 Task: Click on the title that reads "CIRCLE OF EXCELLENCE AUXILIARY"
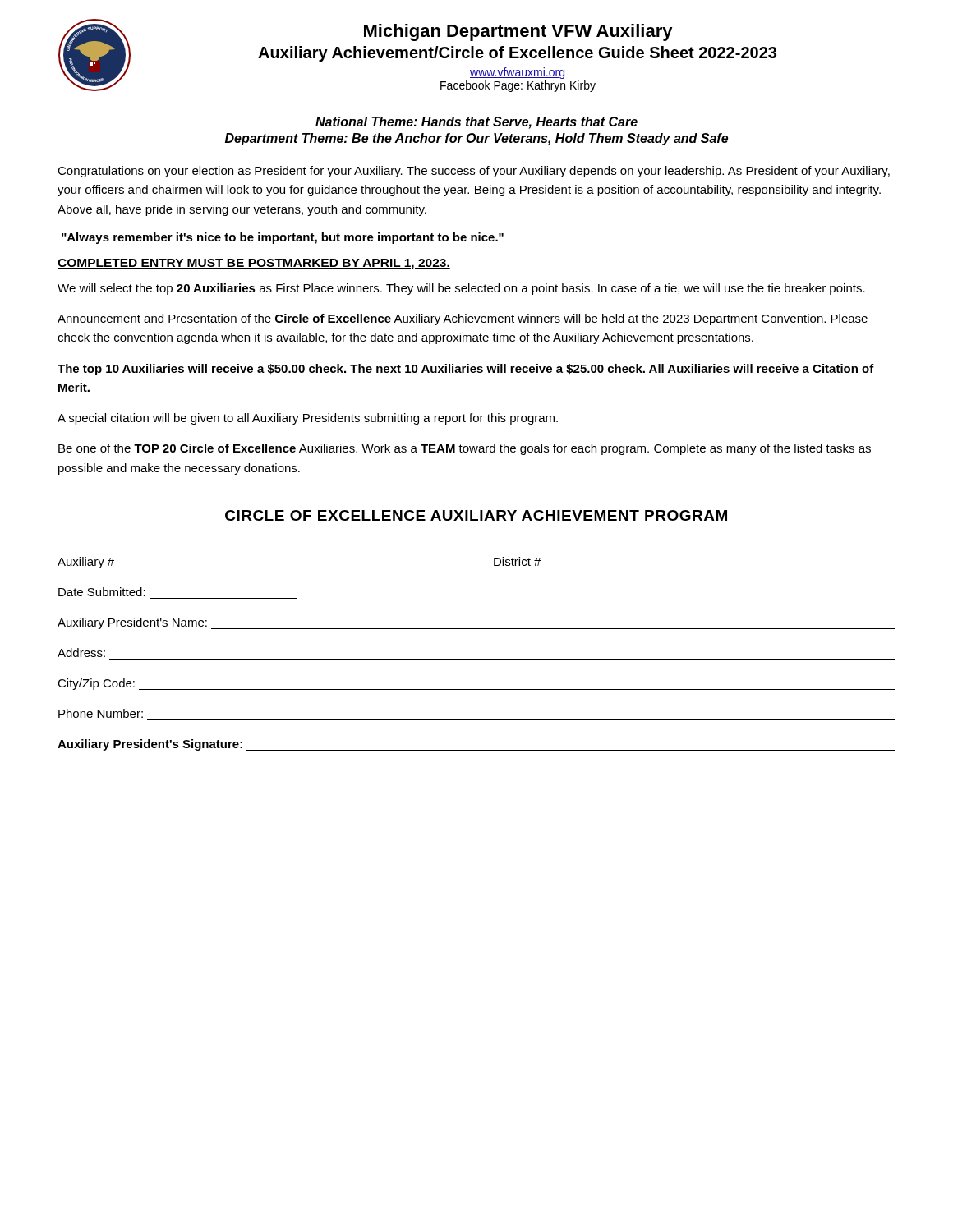[x=476, y=515]
